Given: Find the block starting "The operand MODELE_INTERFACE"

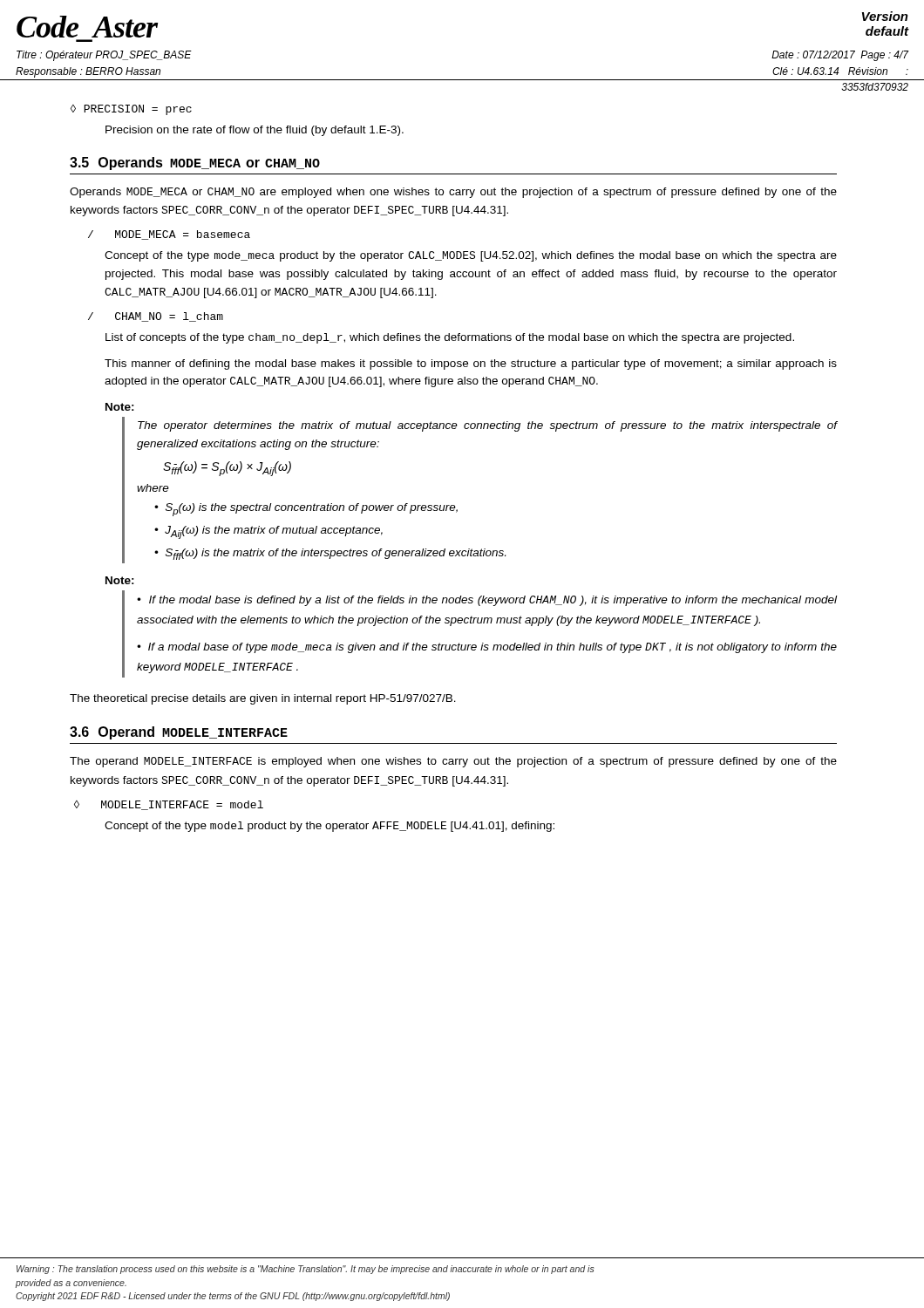Looking at the screenshot, I should 453,771.
